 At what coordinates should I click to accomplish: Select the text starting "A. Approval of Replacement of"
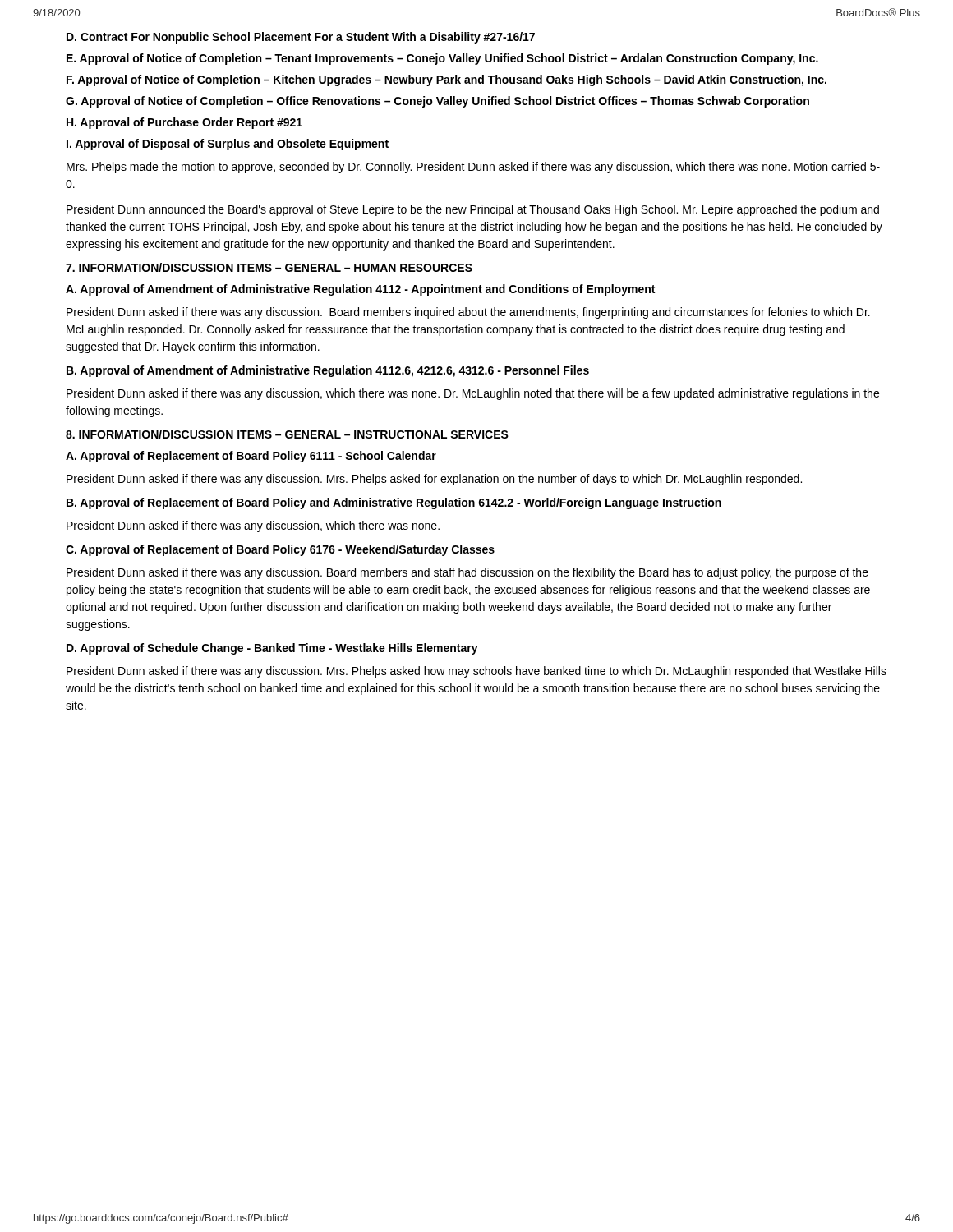coord(251,457)
